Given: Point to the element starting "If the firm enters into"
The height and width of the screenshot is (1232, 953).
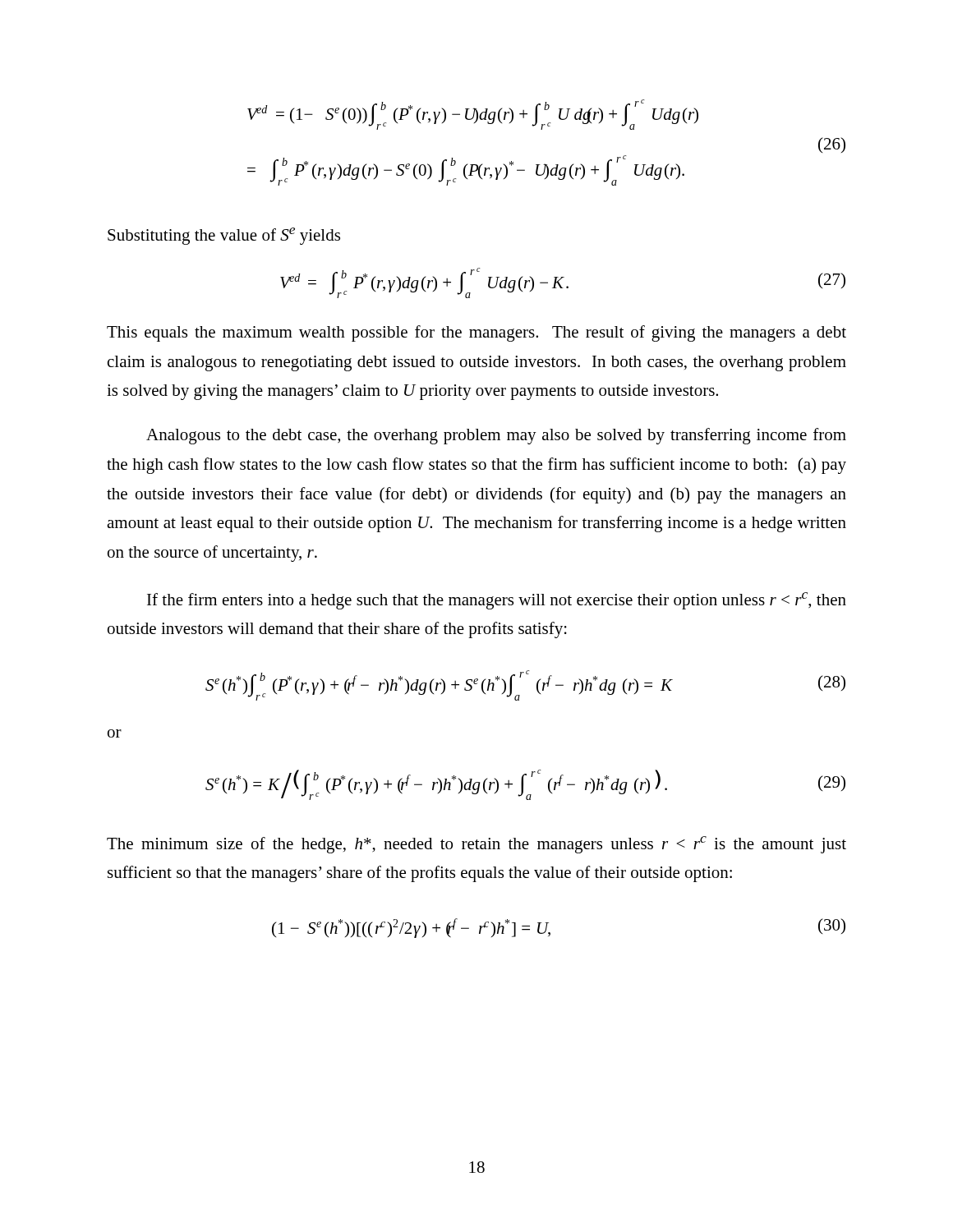Looking at the screenshot, I should click(x=476, y=612).
